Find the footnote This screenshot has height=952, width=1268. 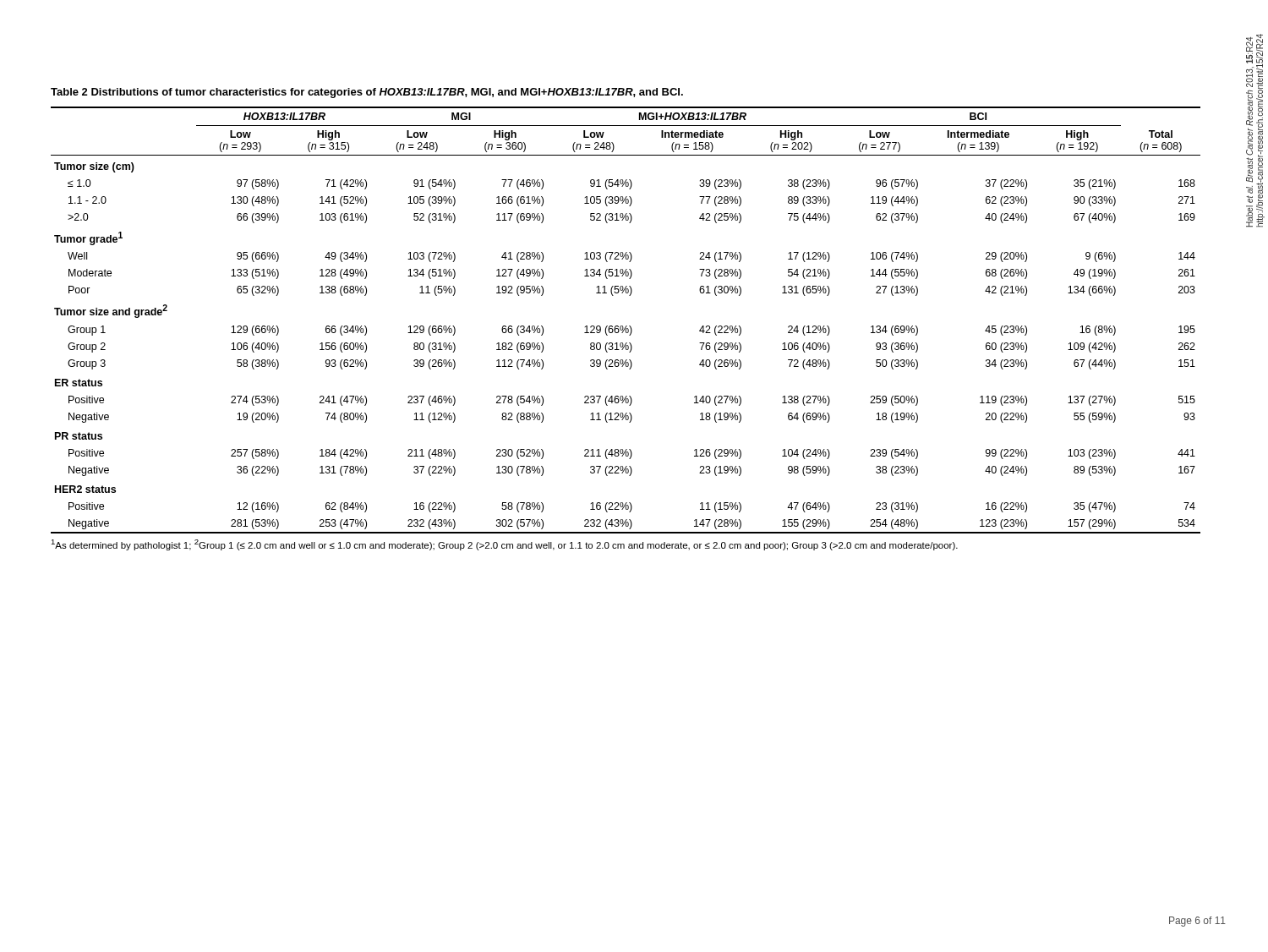point(504,543)
